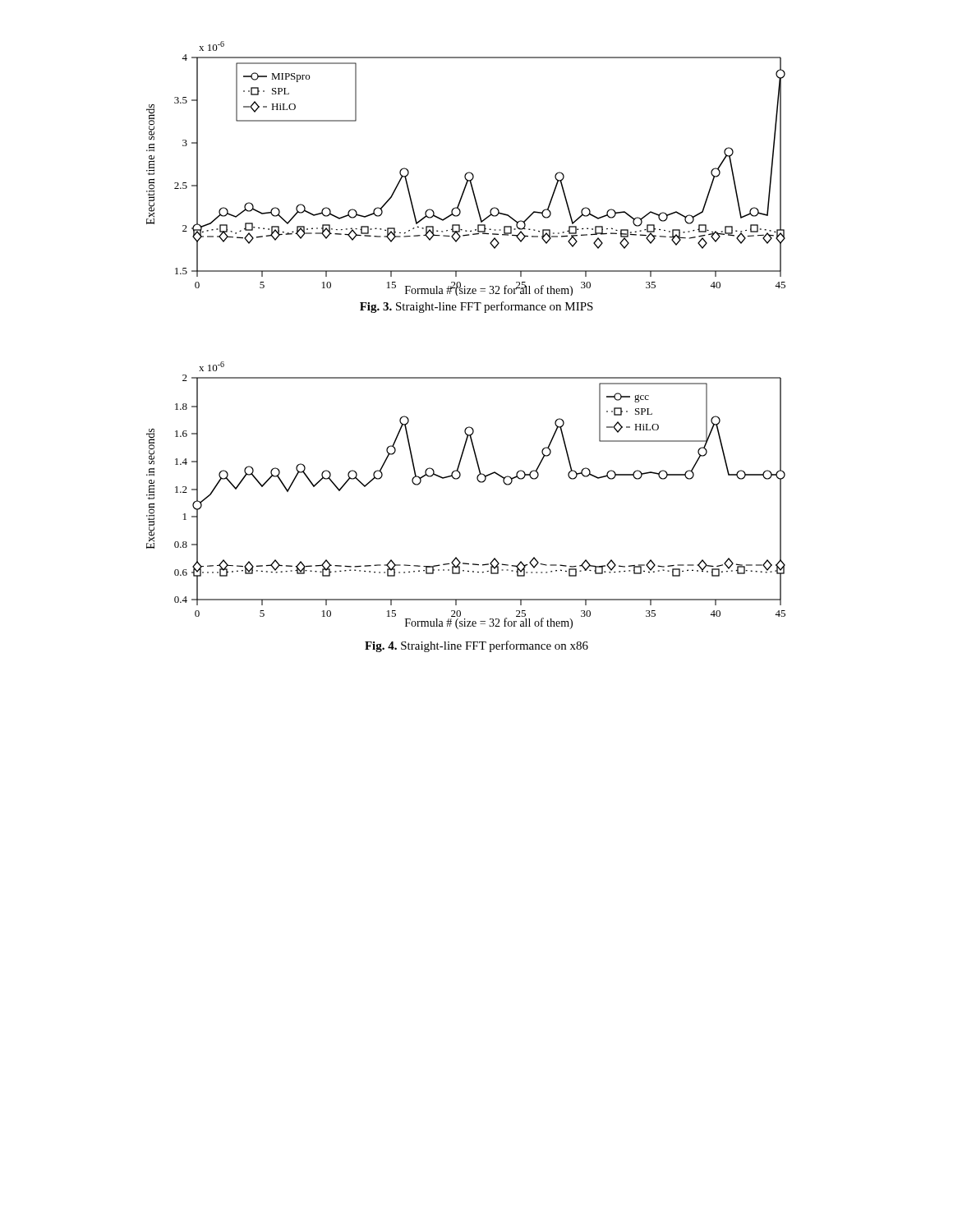Select the caption that reads "Fig. 3. Straight-line FFT performance"
The height and width of the screenshot is (1232, 953).
(476, 306)
